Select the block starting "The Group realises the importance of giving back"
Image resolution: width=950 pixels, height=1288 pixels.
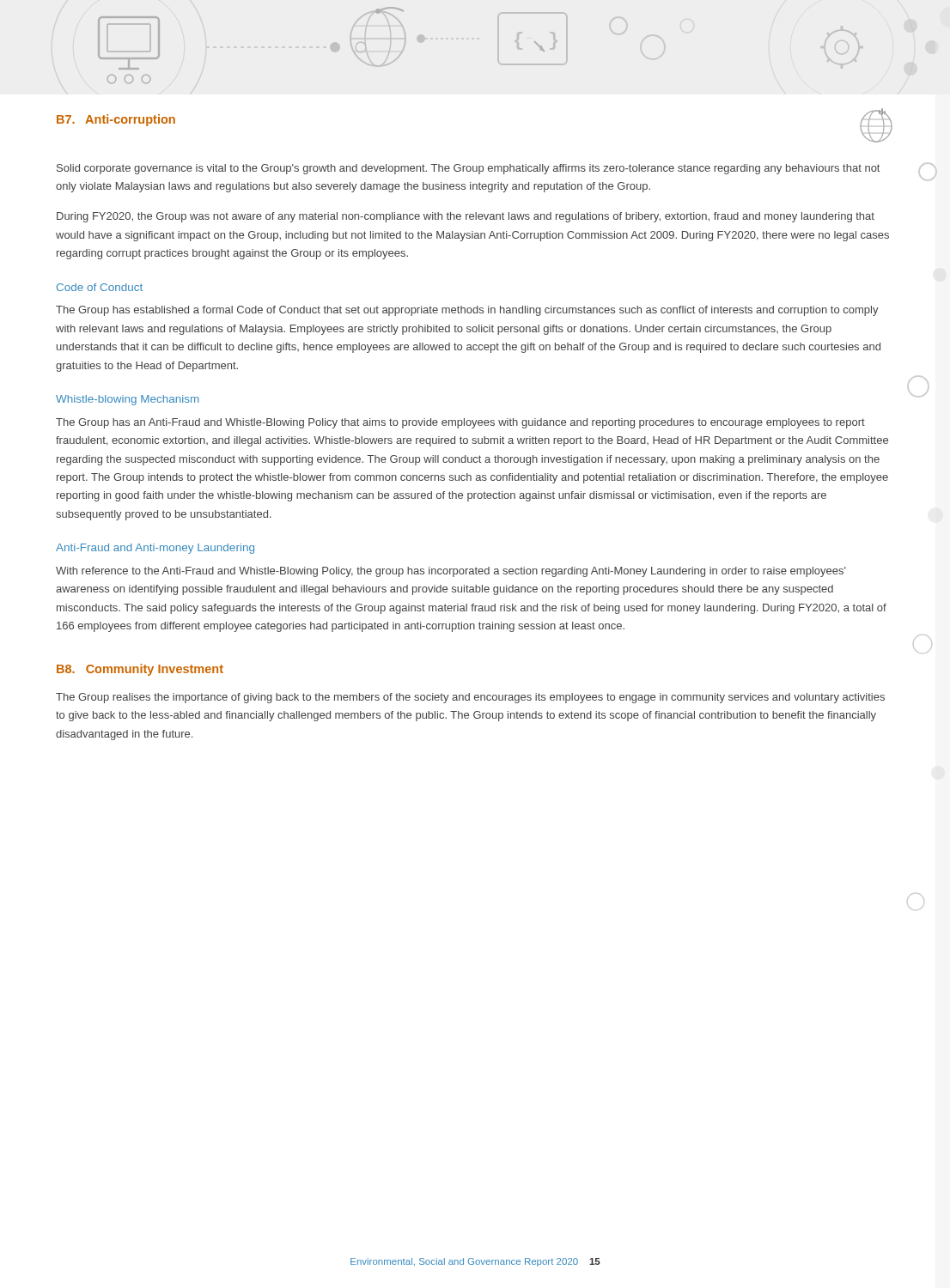pyautogui.click(x=470, y=715)
